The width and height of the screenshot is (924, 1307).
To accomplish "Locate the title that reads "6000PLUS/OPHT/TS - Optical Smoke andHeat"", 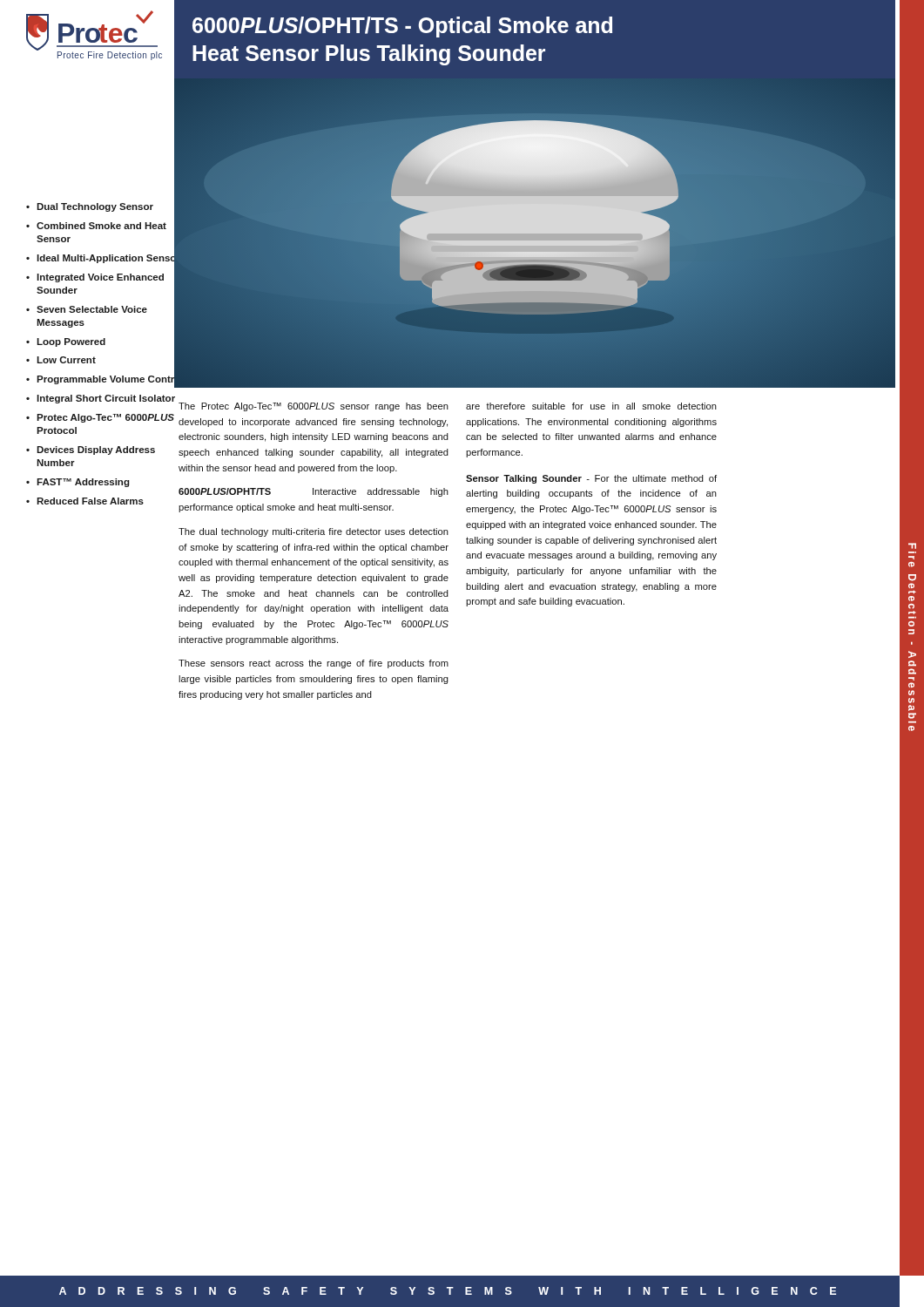I will click(x=403, y=39).
